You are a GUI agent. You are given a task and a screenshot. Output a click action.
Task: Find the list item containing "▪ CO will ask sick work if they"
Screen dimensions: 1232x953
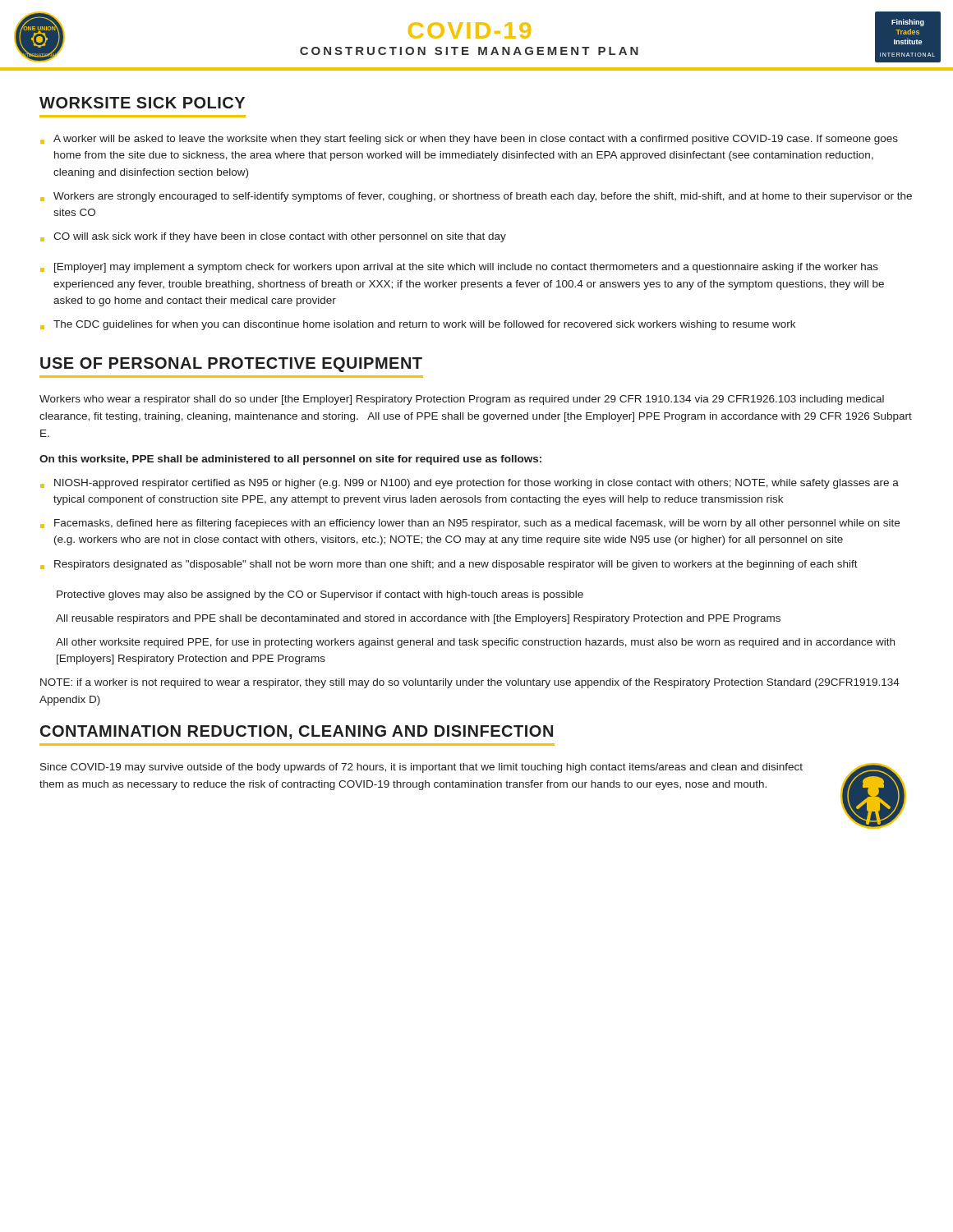pyautogui.click(x=476, y=240)
